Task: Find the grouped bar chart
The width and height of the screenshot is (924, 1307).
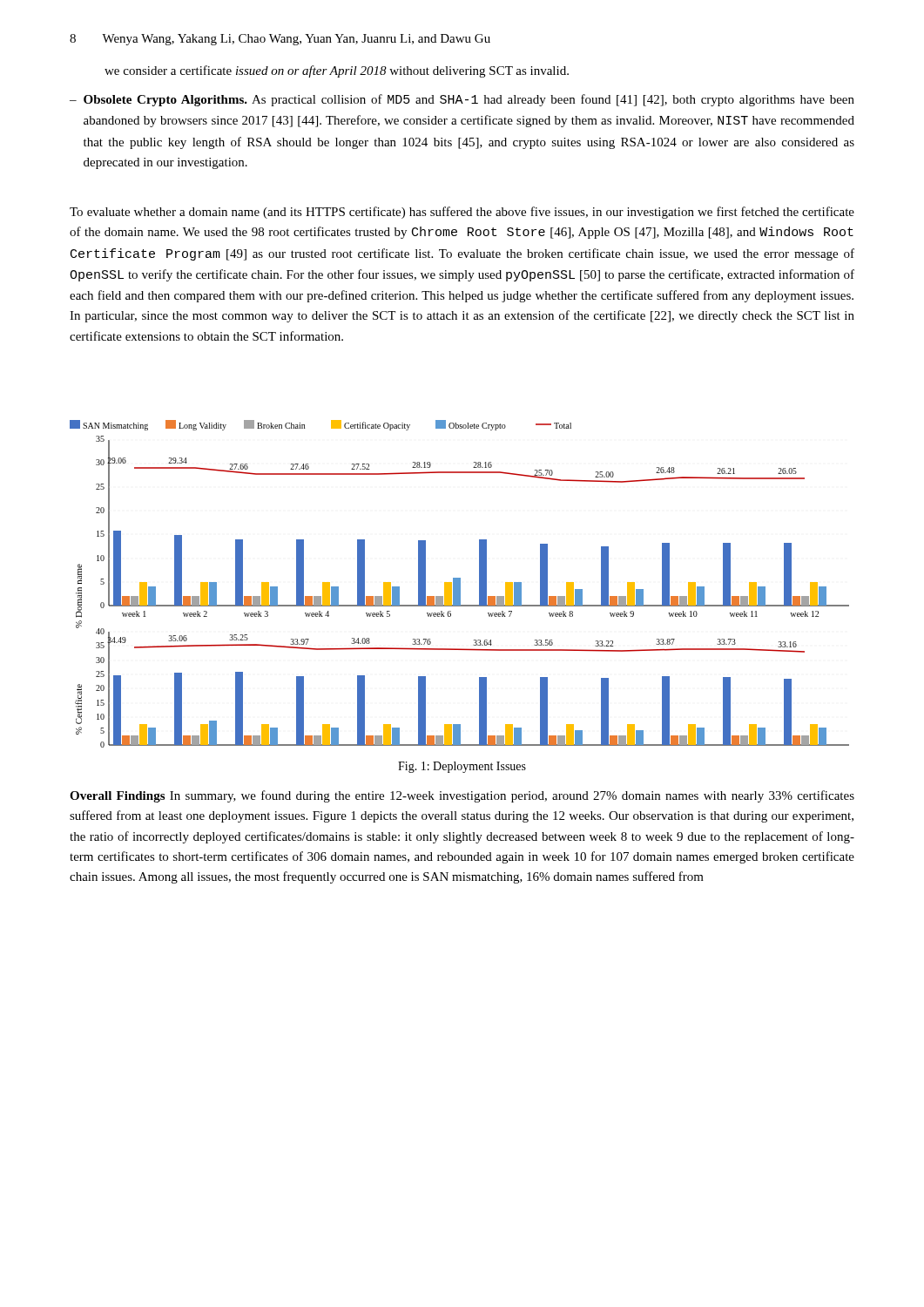Action: pos(462,584)
